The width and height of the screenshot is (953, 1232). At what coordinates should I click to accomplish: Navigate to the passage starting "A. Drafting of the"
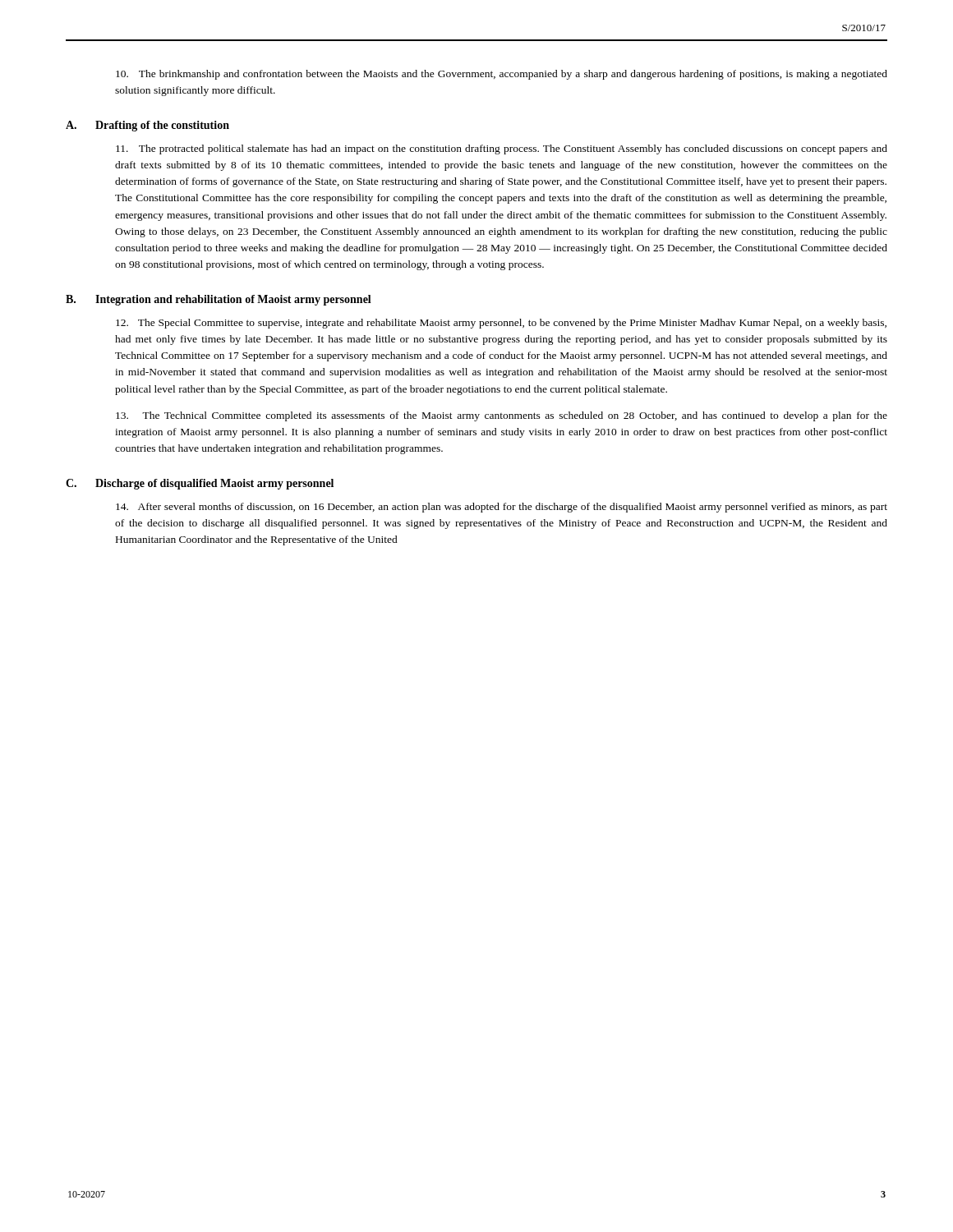[x=147, y=125]
